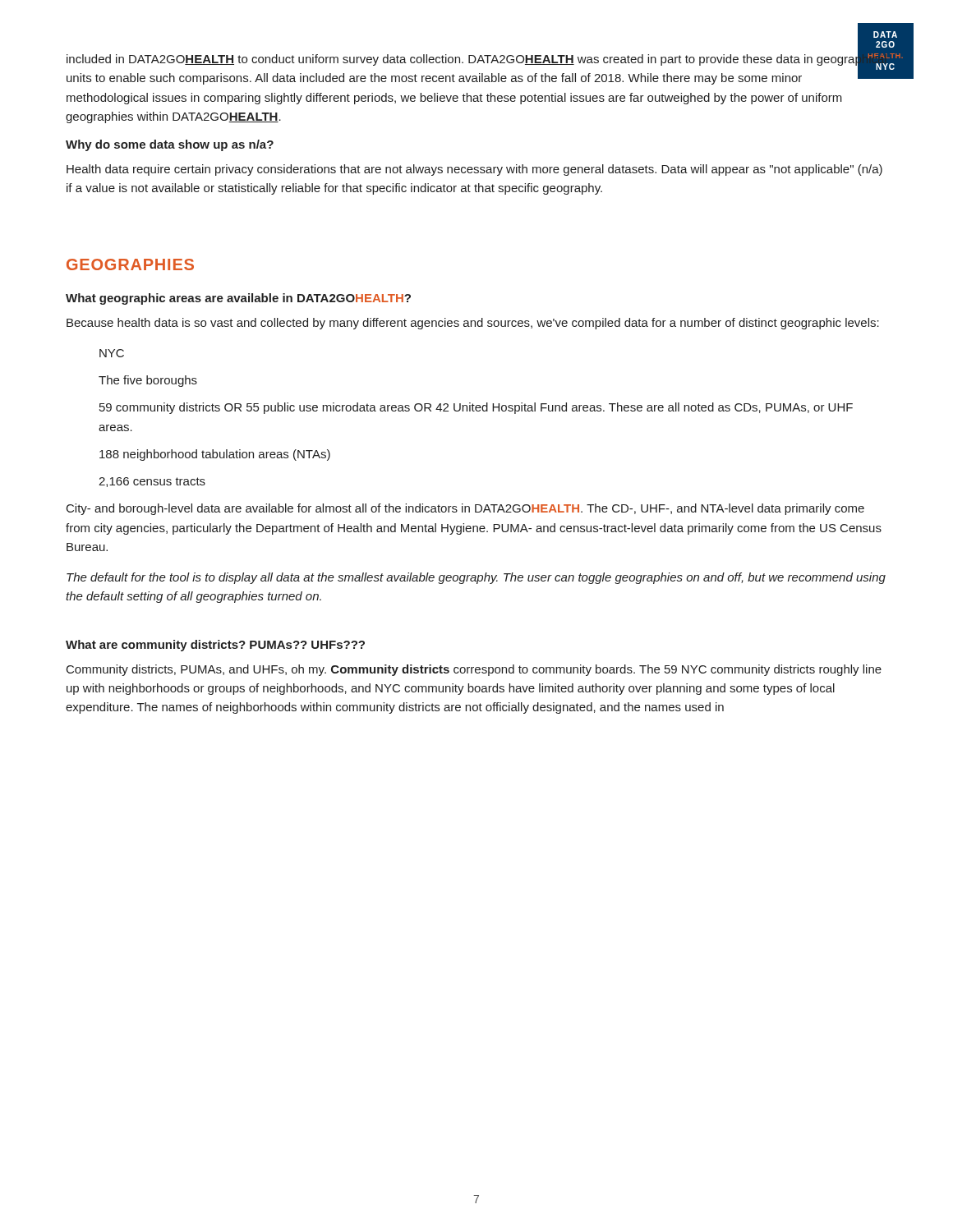
Task: Find the list item containing "188 neighborhood tabulation areas"
Action: pyautogui.click(x=215, y=454)
